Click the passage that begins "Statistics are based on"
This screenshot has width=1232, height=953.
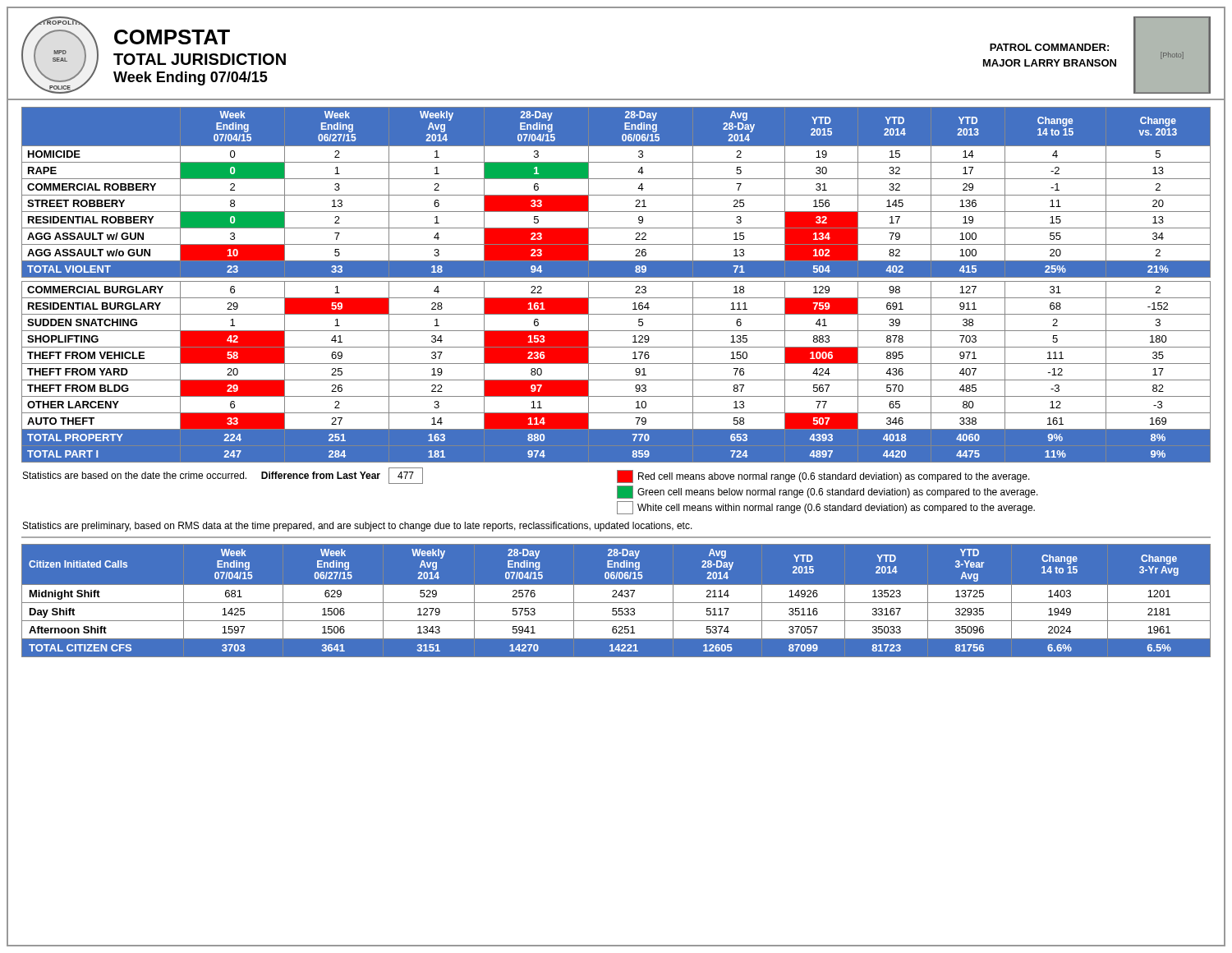tap(616, 501)
